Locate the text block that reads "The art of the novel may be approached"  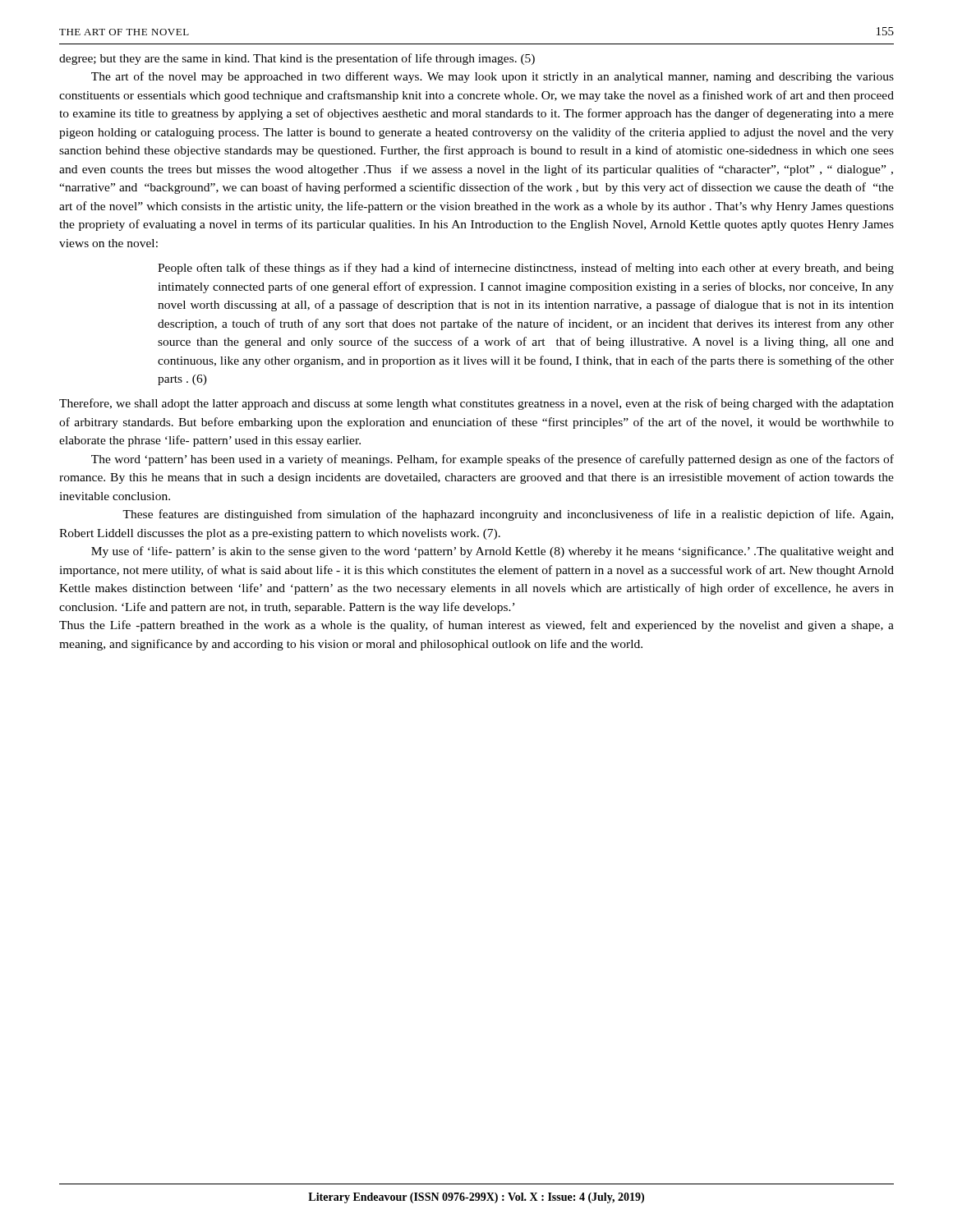tap(476, 160)
